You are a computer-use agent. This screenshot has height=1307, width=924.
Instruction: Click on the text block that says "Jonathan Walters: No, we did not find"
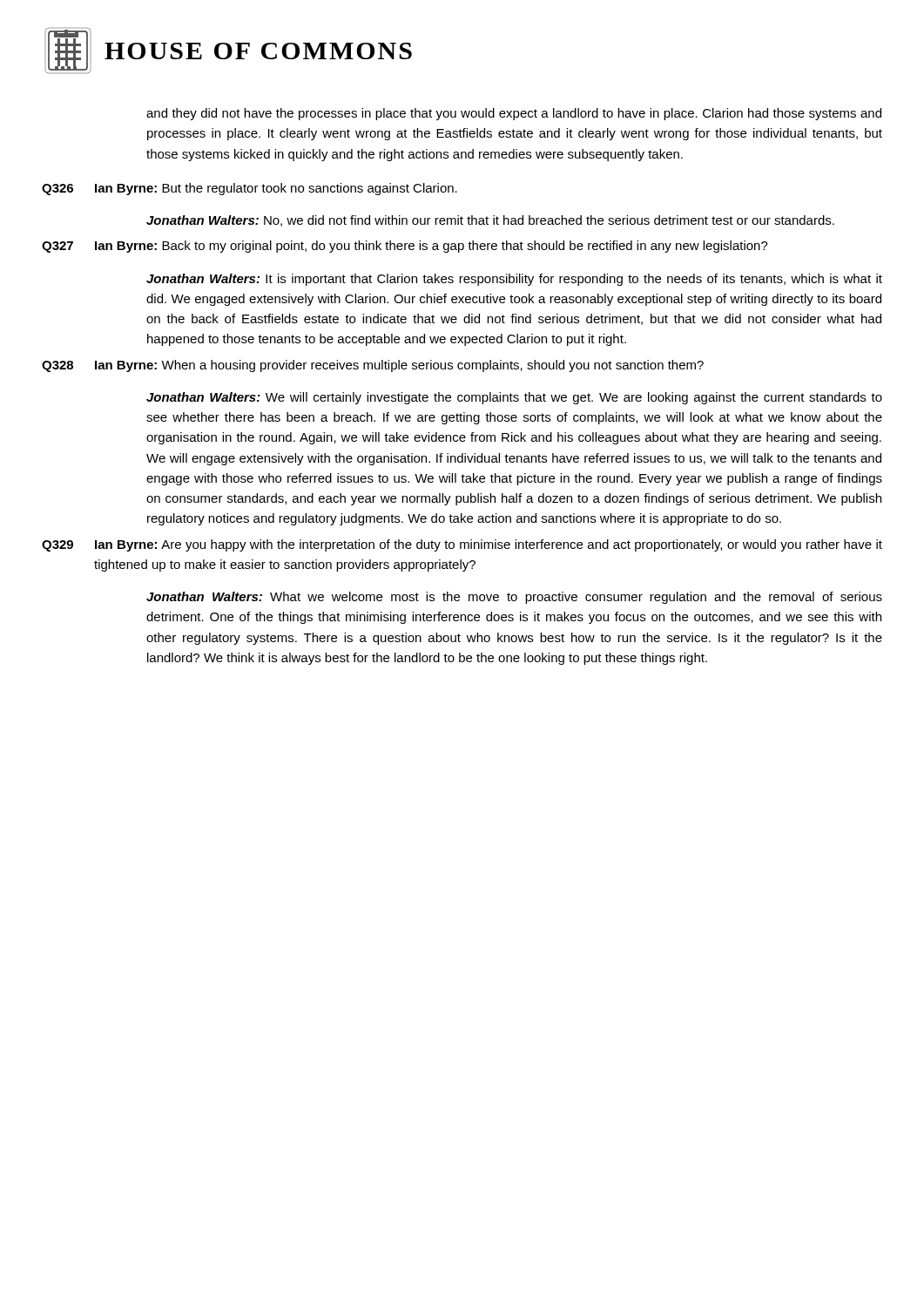pos(491,220)
